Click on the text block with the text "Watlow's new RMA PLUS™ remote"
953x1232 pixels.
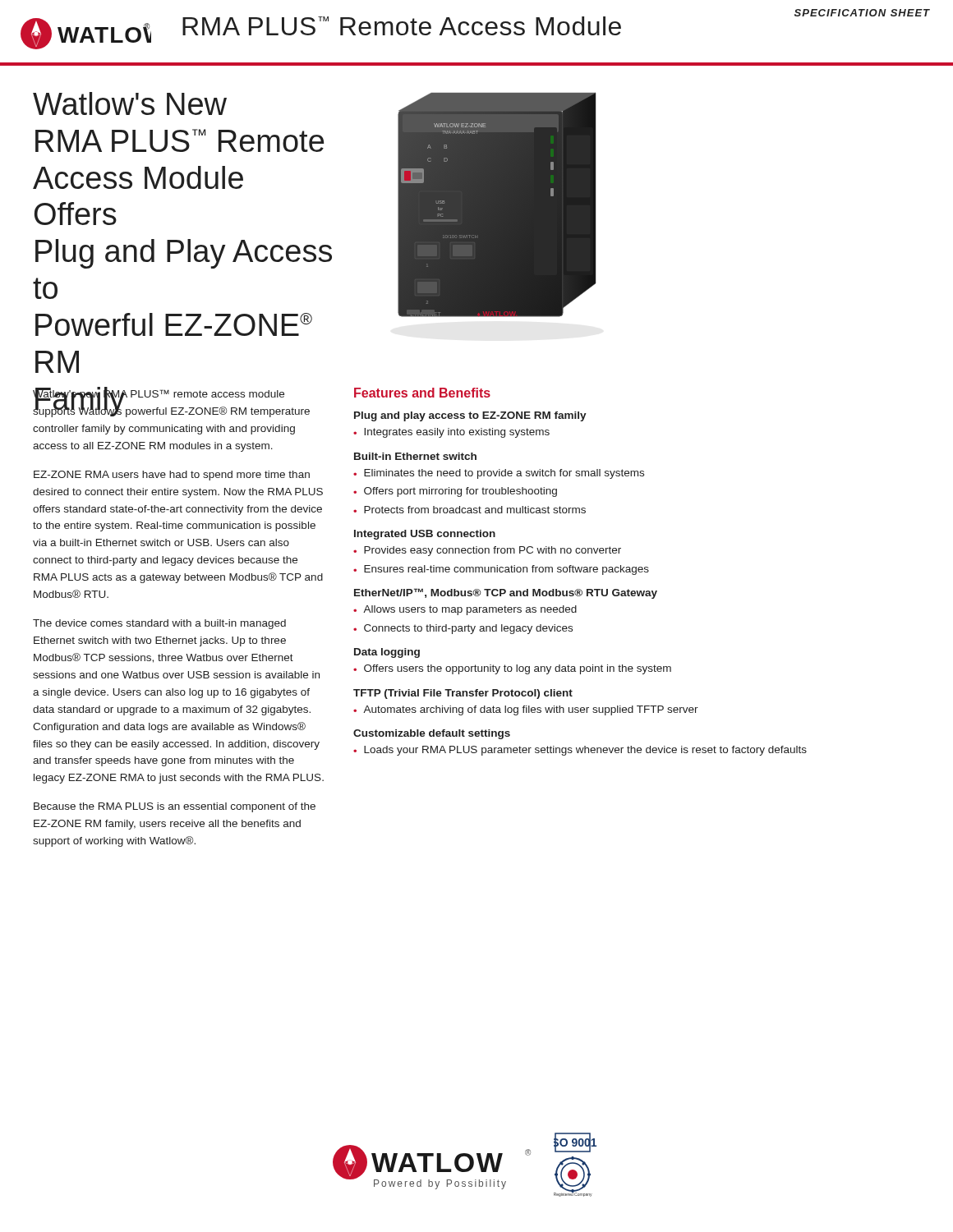[x=179, y=618]
